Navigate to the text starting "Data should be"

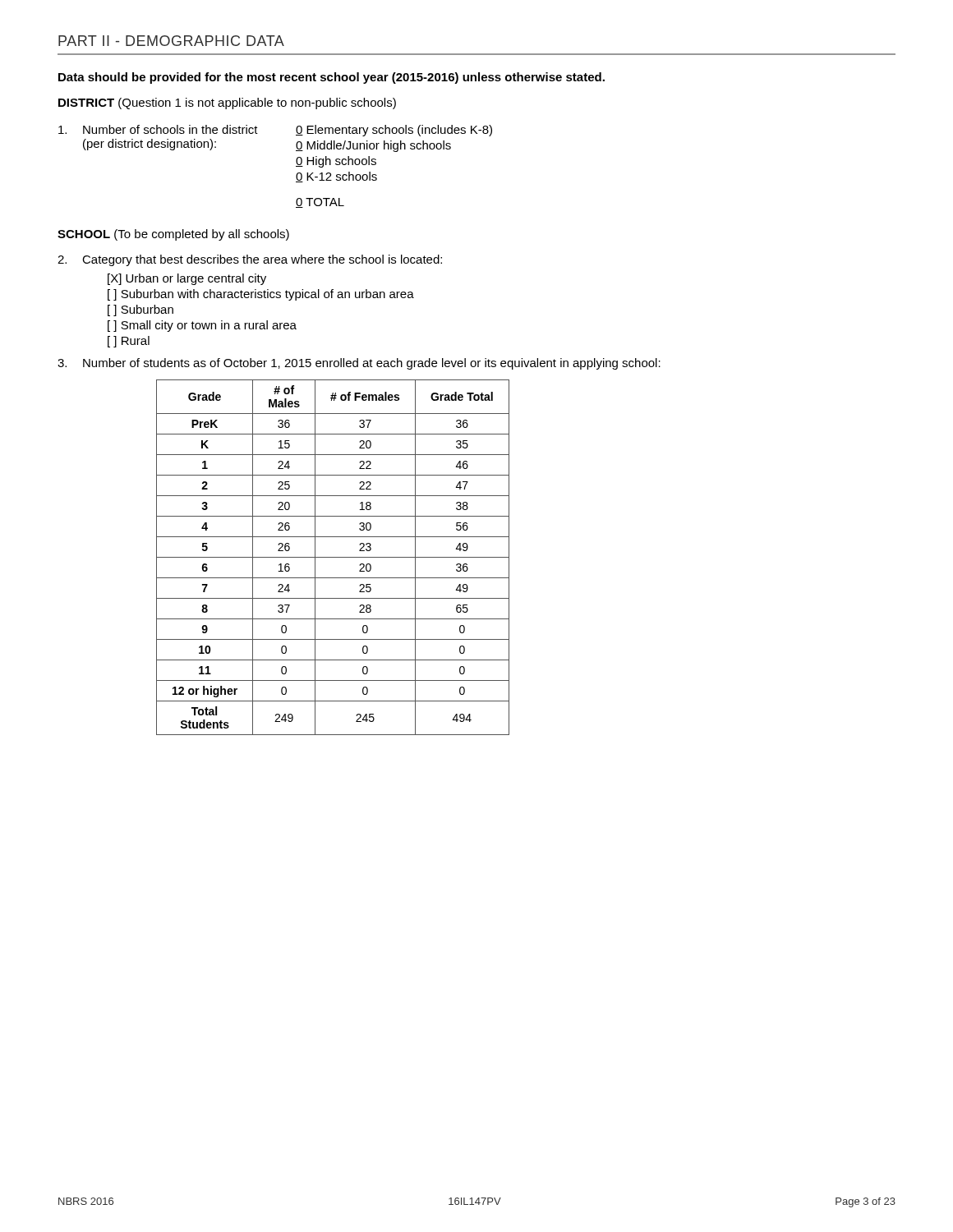click(331, 77)
